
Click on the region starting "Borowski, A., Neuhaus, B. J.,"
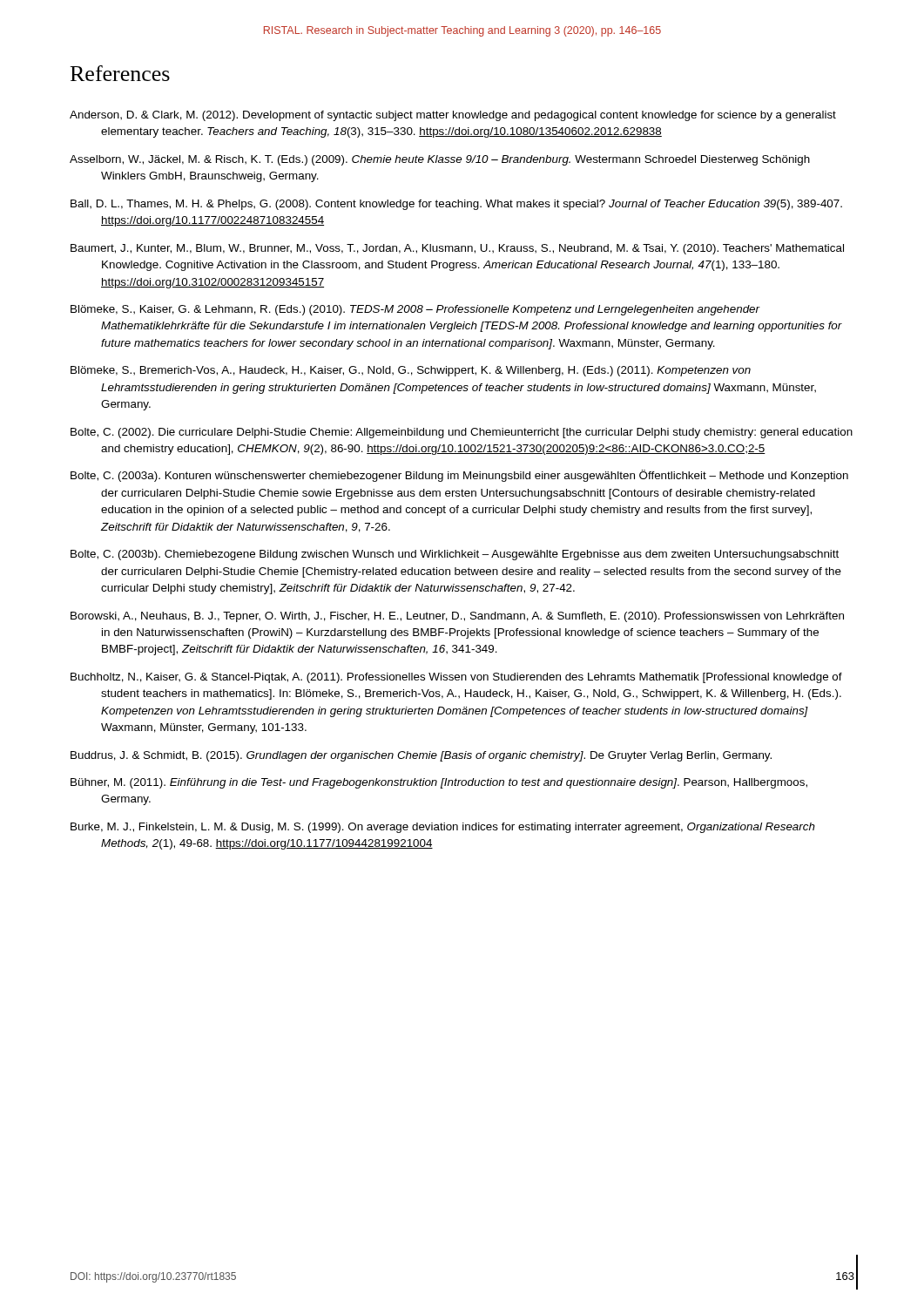[x=457, y=632]
